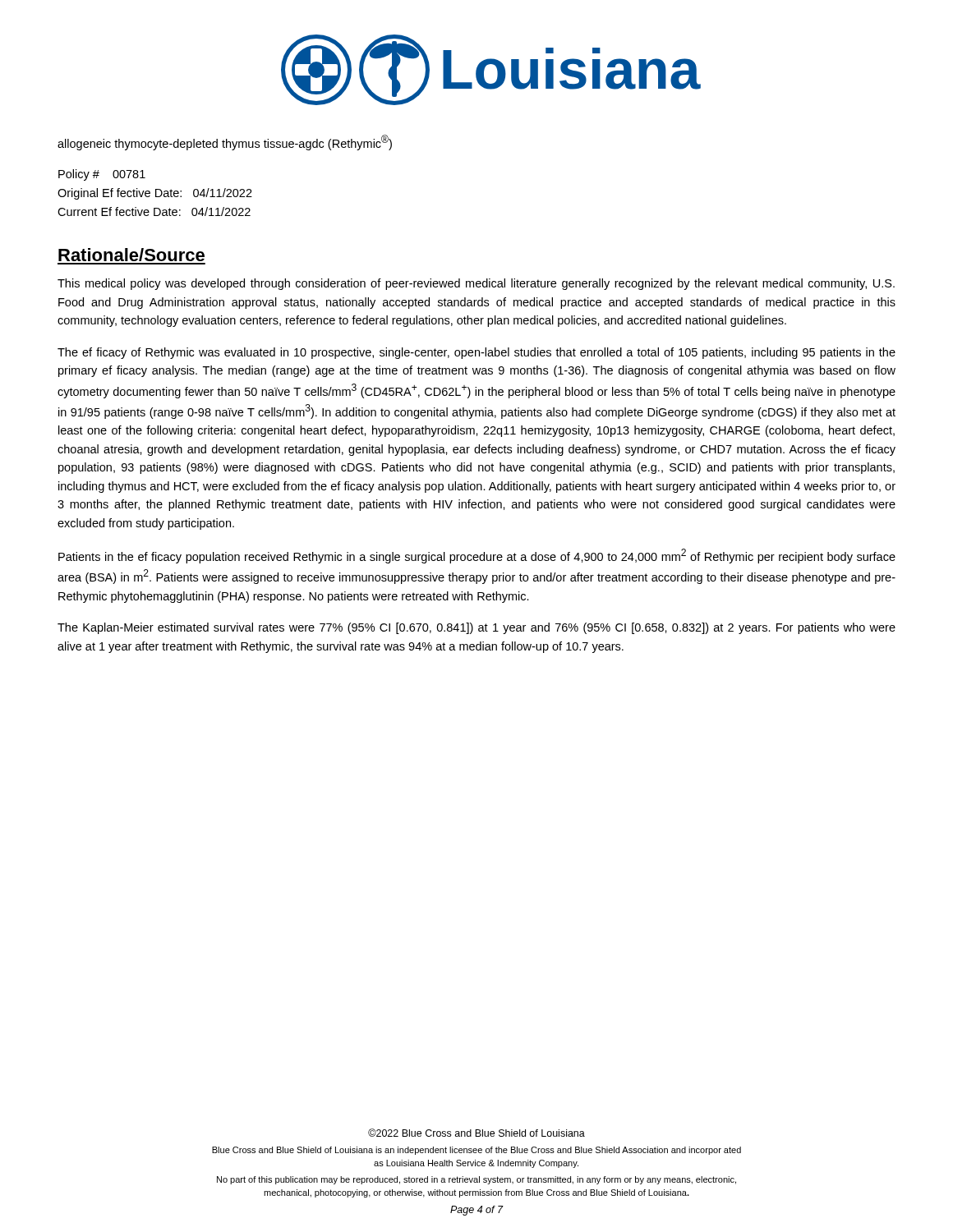Find the block starting "The Kaplan-Meier estimated survival rates were 77% (95%"
The image size is (953, 1232).
point(476,637)
